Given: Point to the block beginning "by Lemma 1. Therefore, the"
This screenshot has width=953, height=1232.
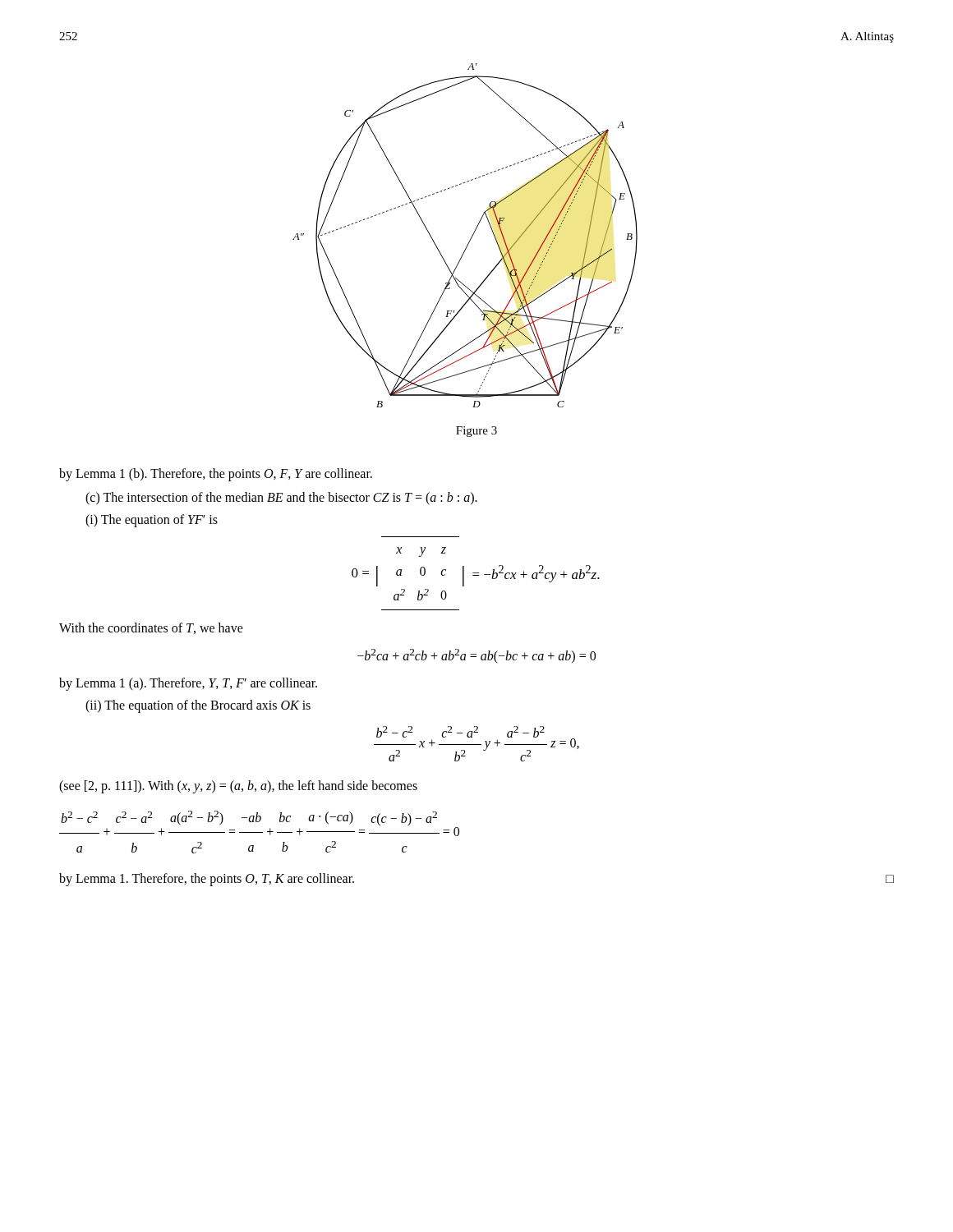Looking at the screenshot, I should (212, 879).
